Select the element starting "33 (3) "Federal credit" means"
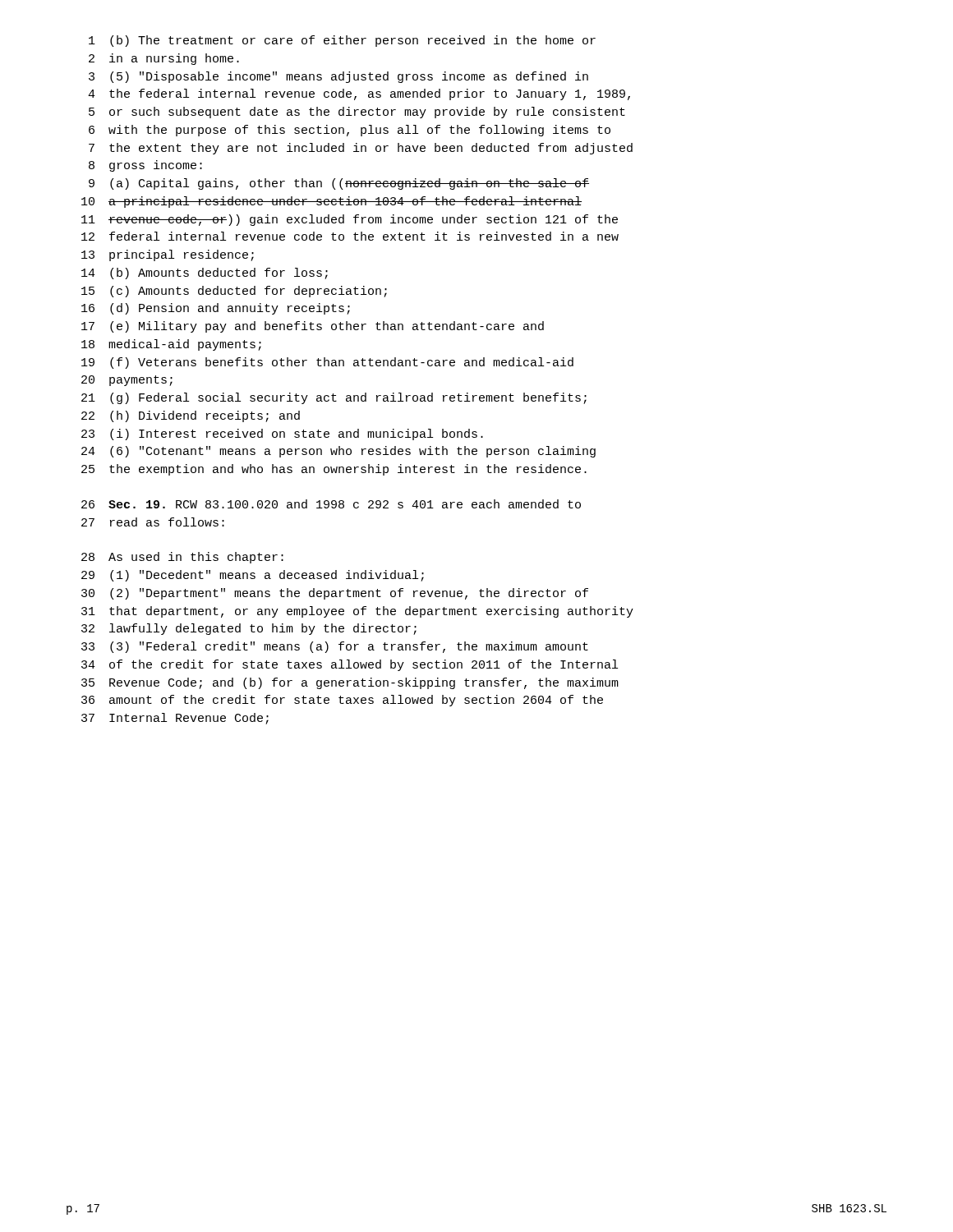 476,684
